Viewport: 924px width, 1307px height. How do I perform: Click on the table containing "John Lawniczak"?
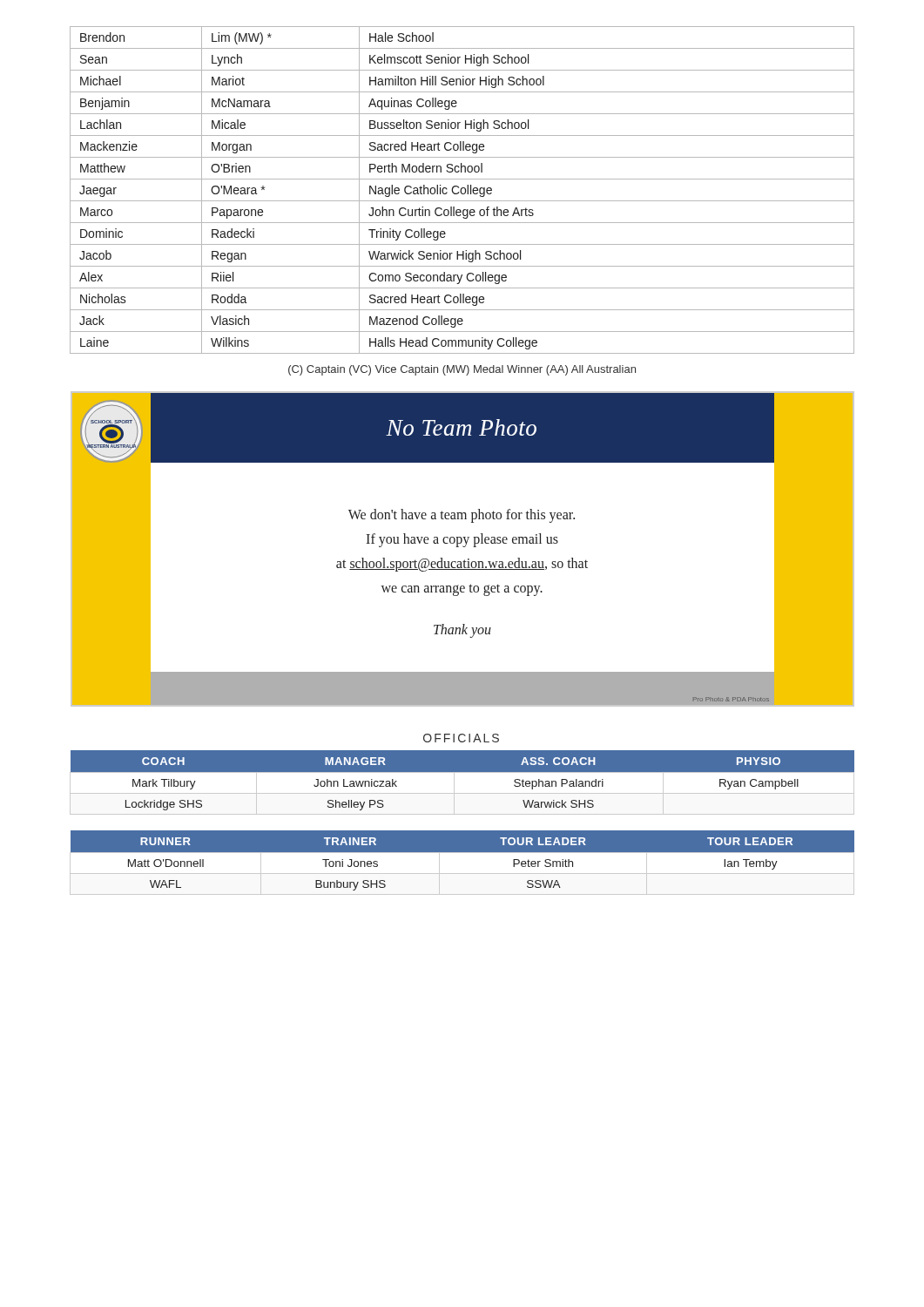point(462,782)
